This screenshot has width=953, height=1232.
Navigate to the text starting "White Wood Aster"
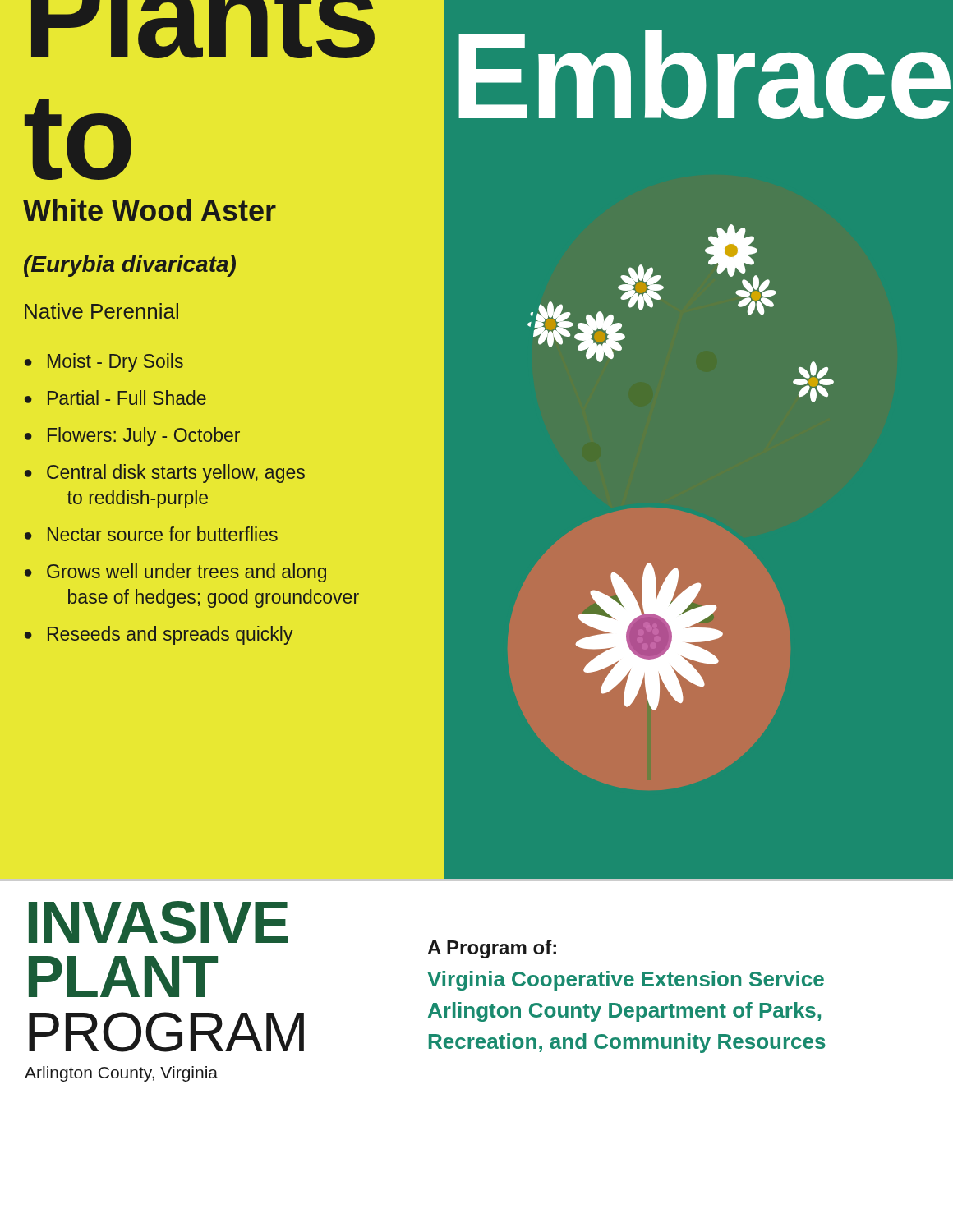click(224, 211)
